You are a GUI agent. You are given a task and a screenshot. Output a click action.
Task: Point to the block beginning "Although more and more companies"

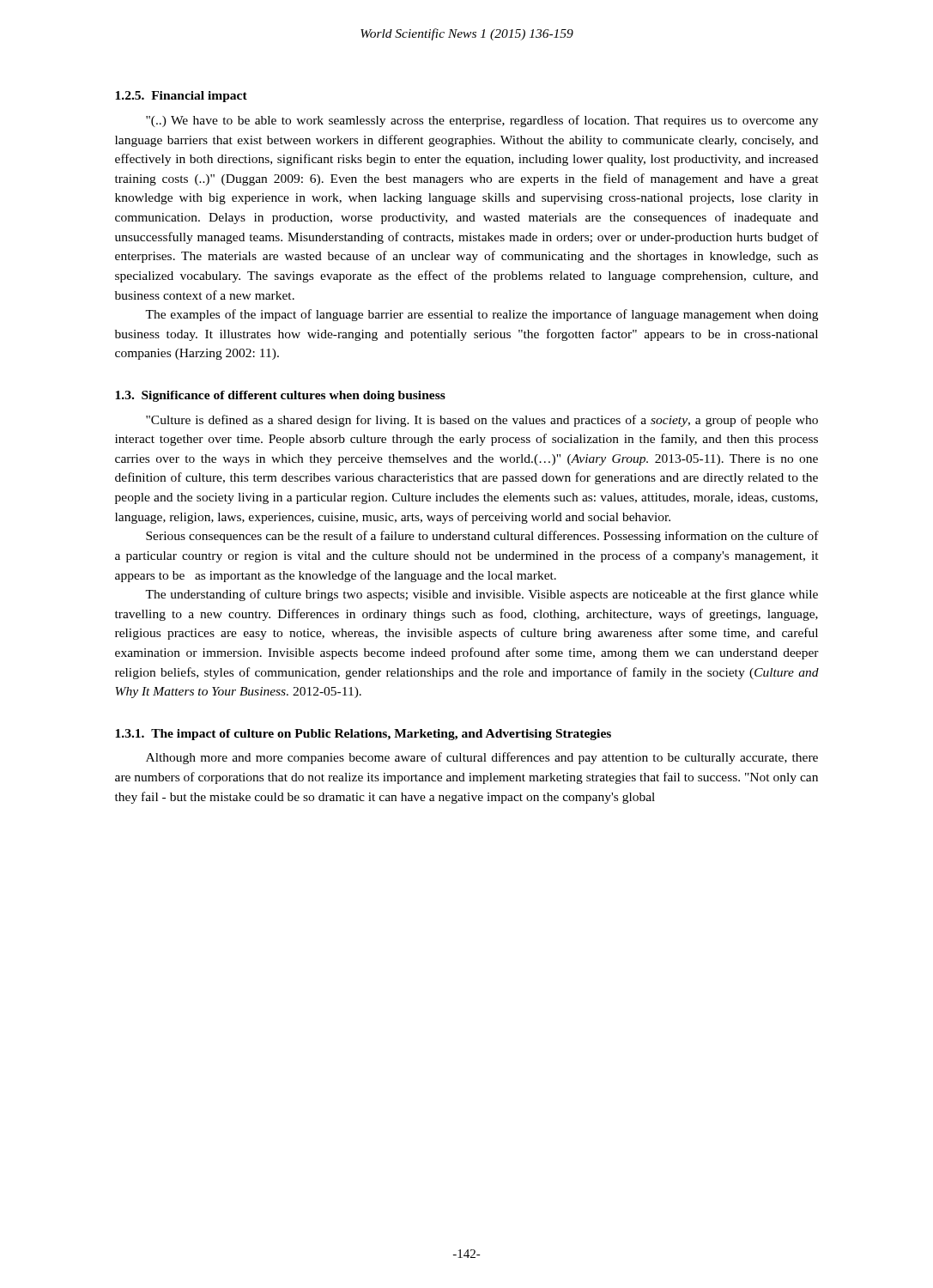click(x=466, y=777)
